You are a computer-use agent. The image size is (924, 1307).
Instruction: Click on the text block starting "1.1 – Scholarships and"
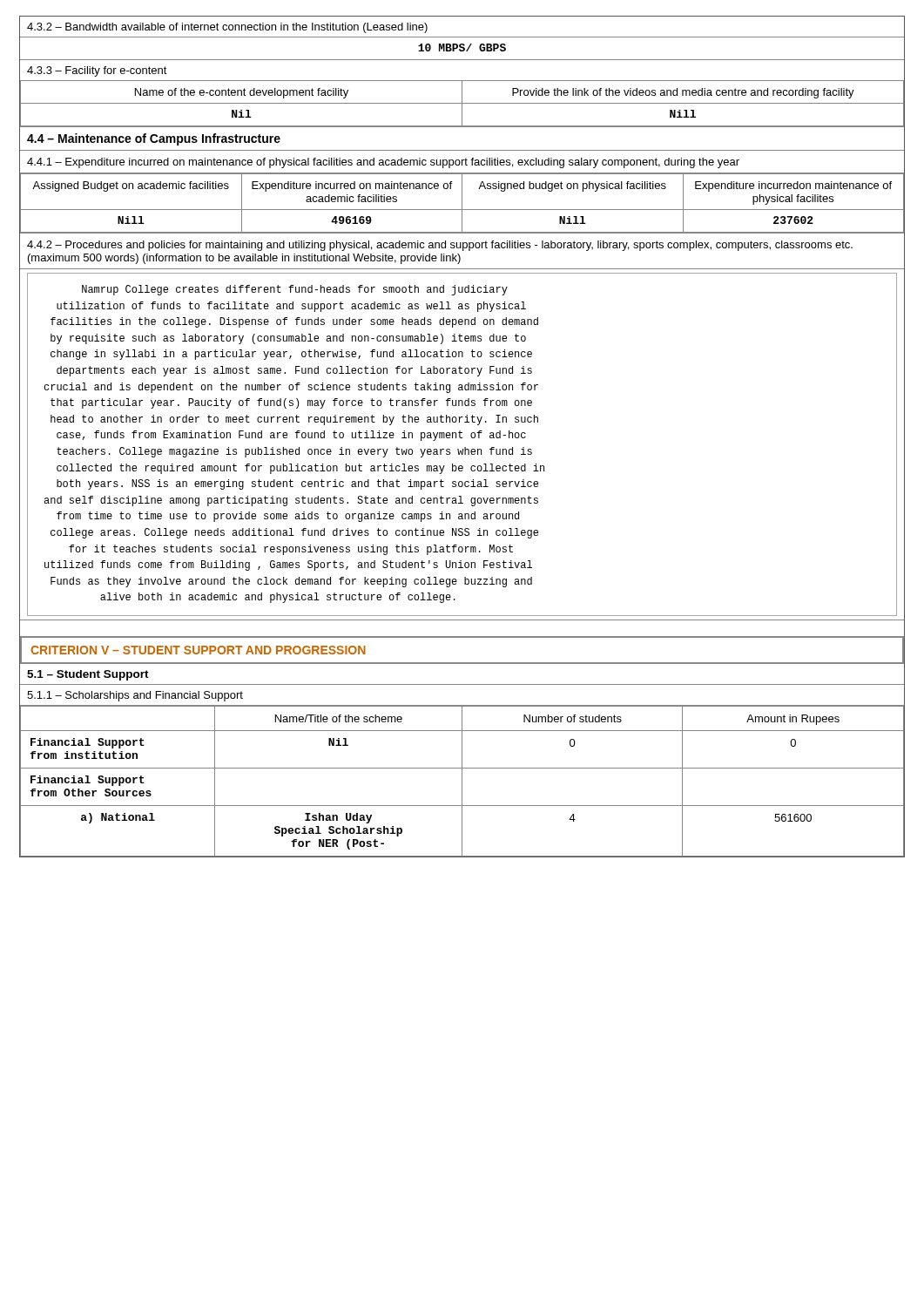pyautogui.click(x=135, y=695)
